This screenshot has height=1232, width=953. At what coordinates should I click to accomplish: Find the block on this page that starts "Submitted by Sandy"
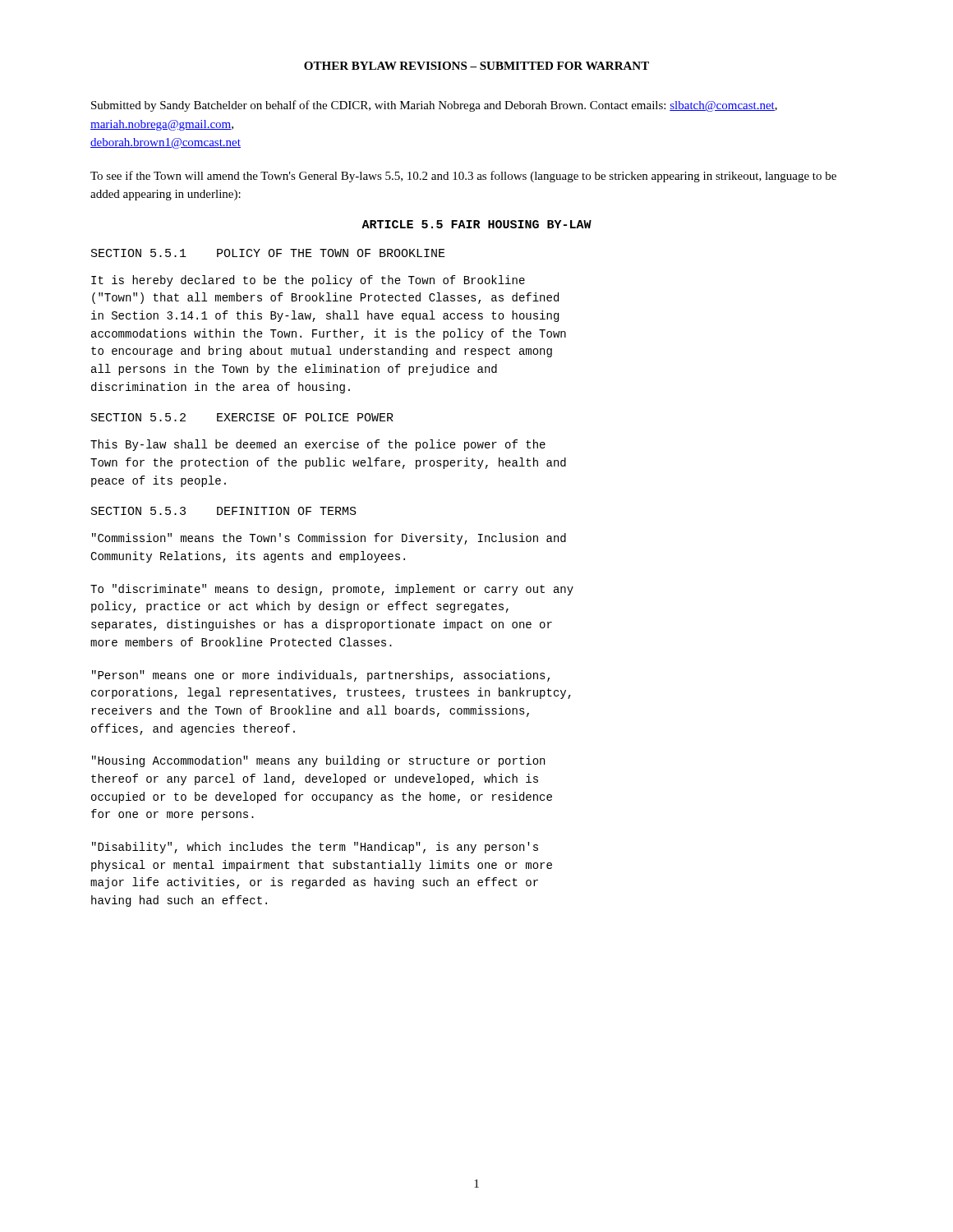pos(434,106)
